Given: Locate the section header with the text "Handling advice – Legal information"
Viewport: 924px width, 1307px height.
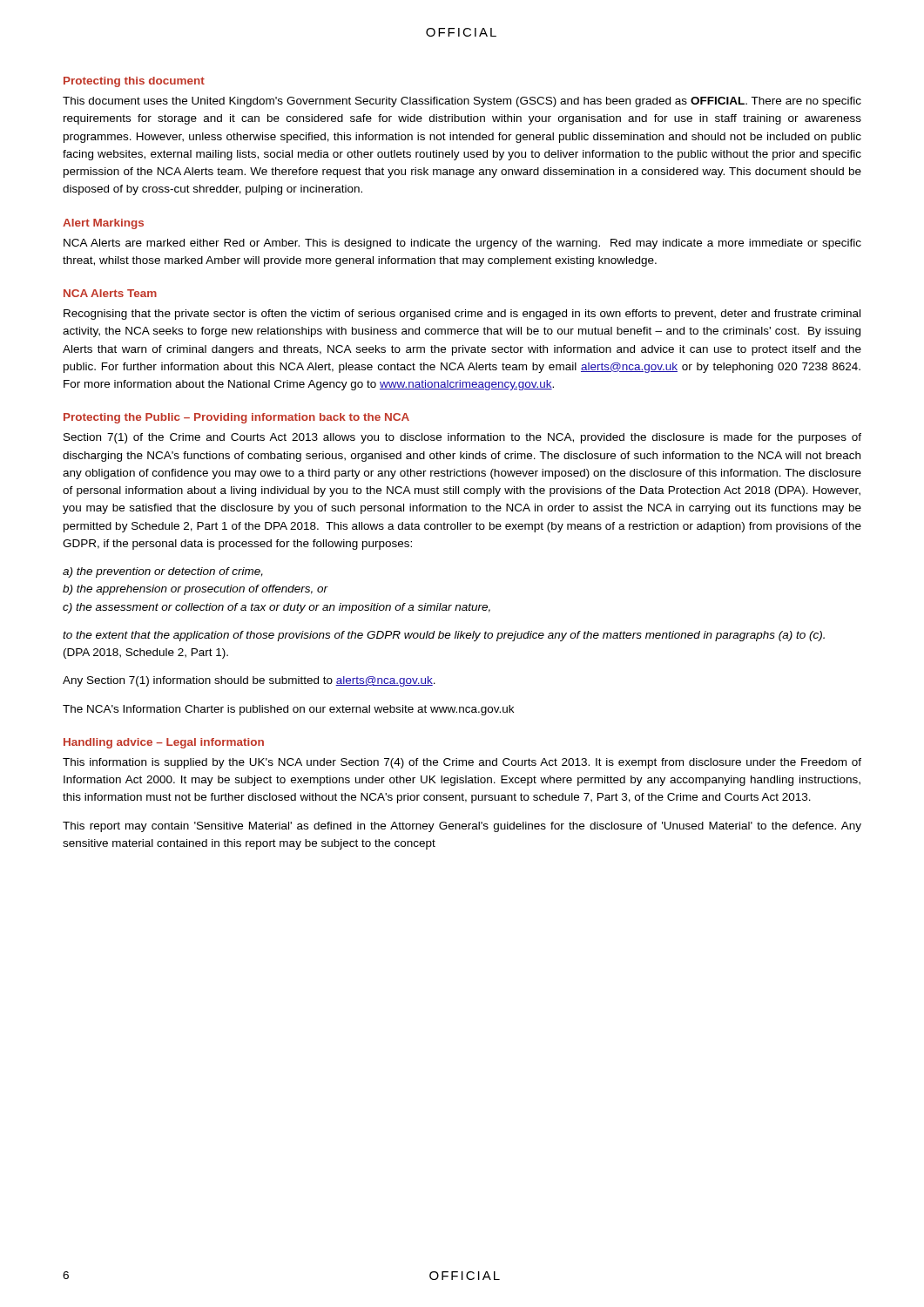Looking at the screenshot, I should point(164,742).
